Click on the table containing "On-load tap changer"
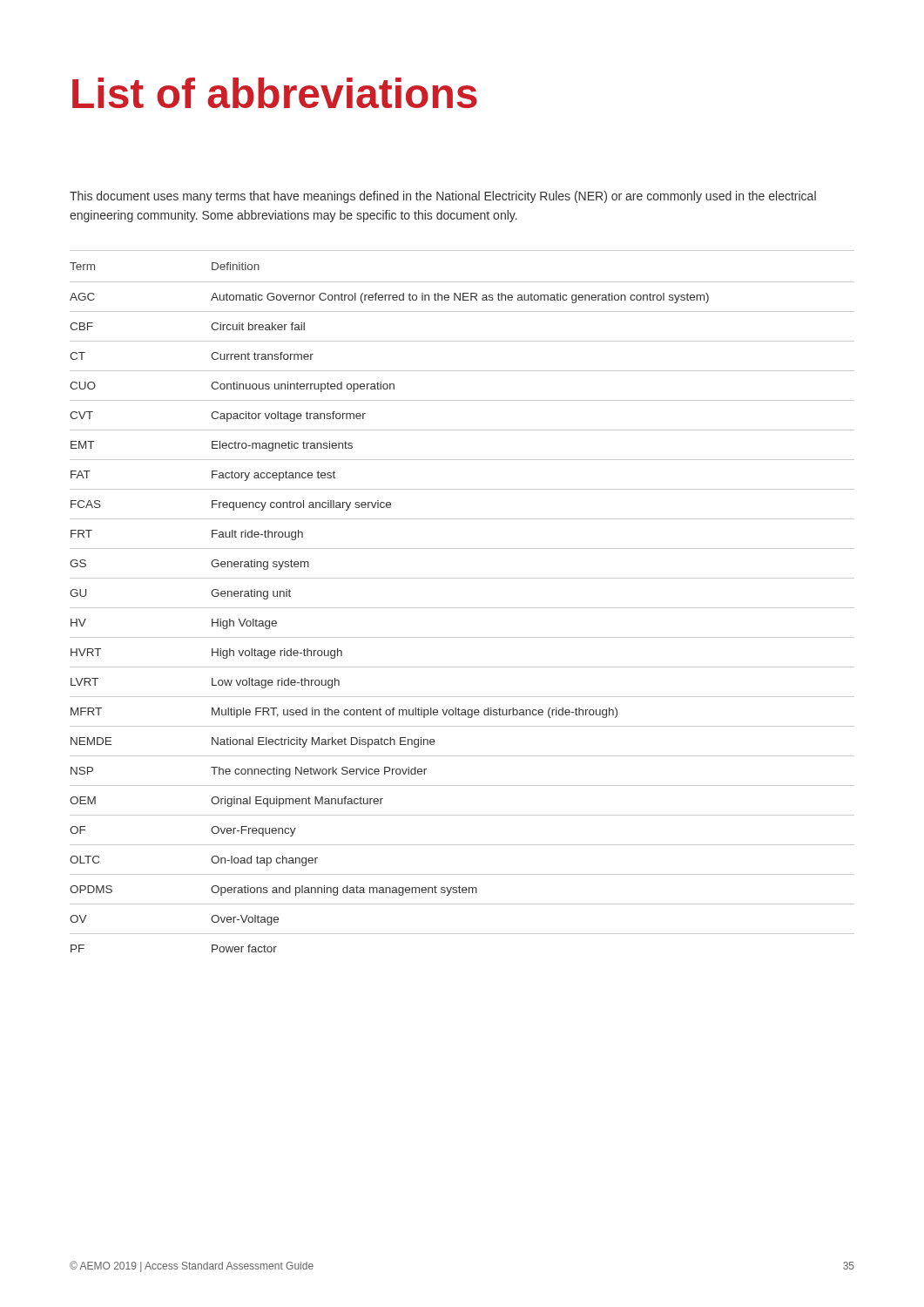 click(x=462, y=606)
